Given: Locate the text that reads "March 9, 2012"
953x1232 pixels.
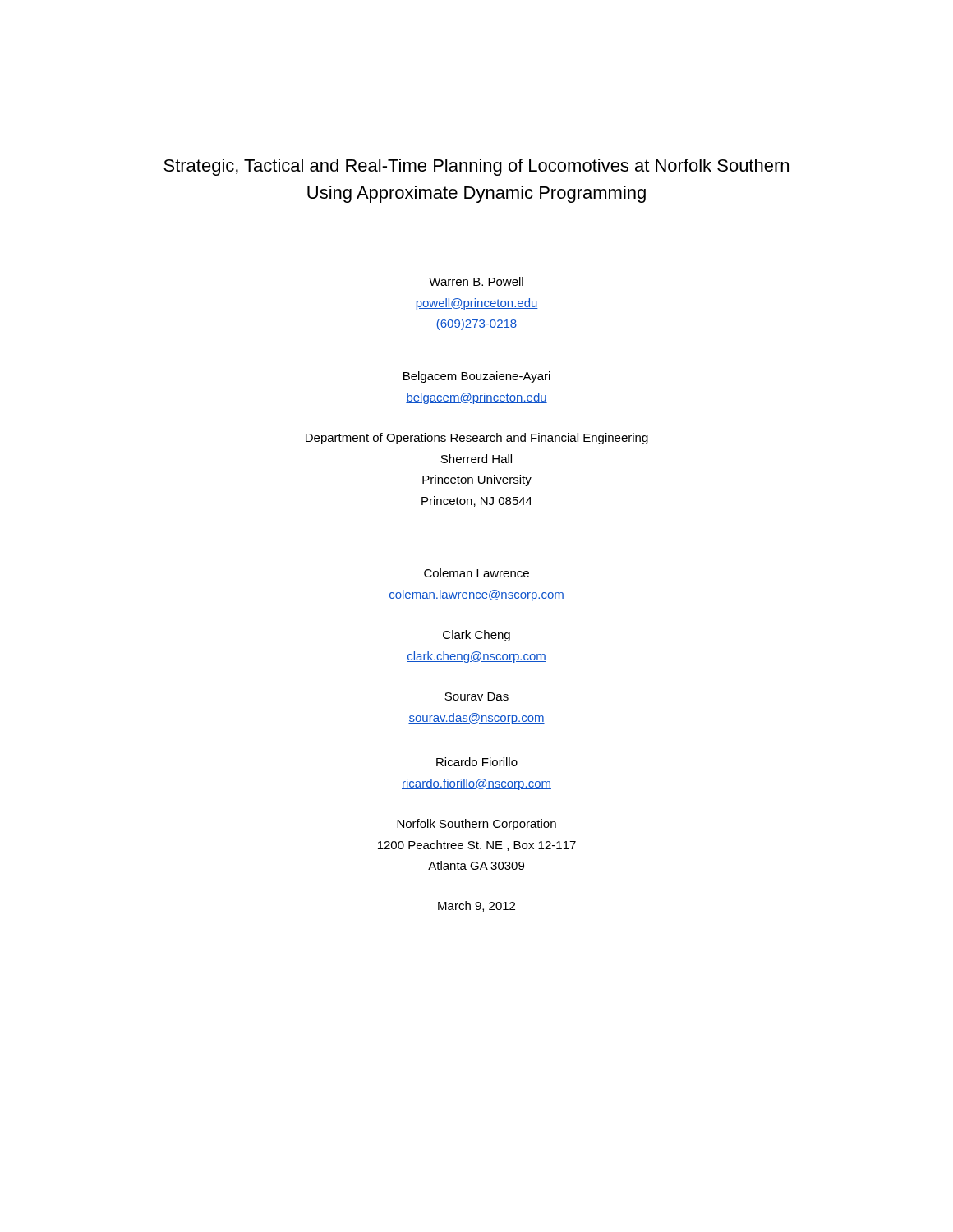Looking at the screenshot, I should [x=476, y=906].
